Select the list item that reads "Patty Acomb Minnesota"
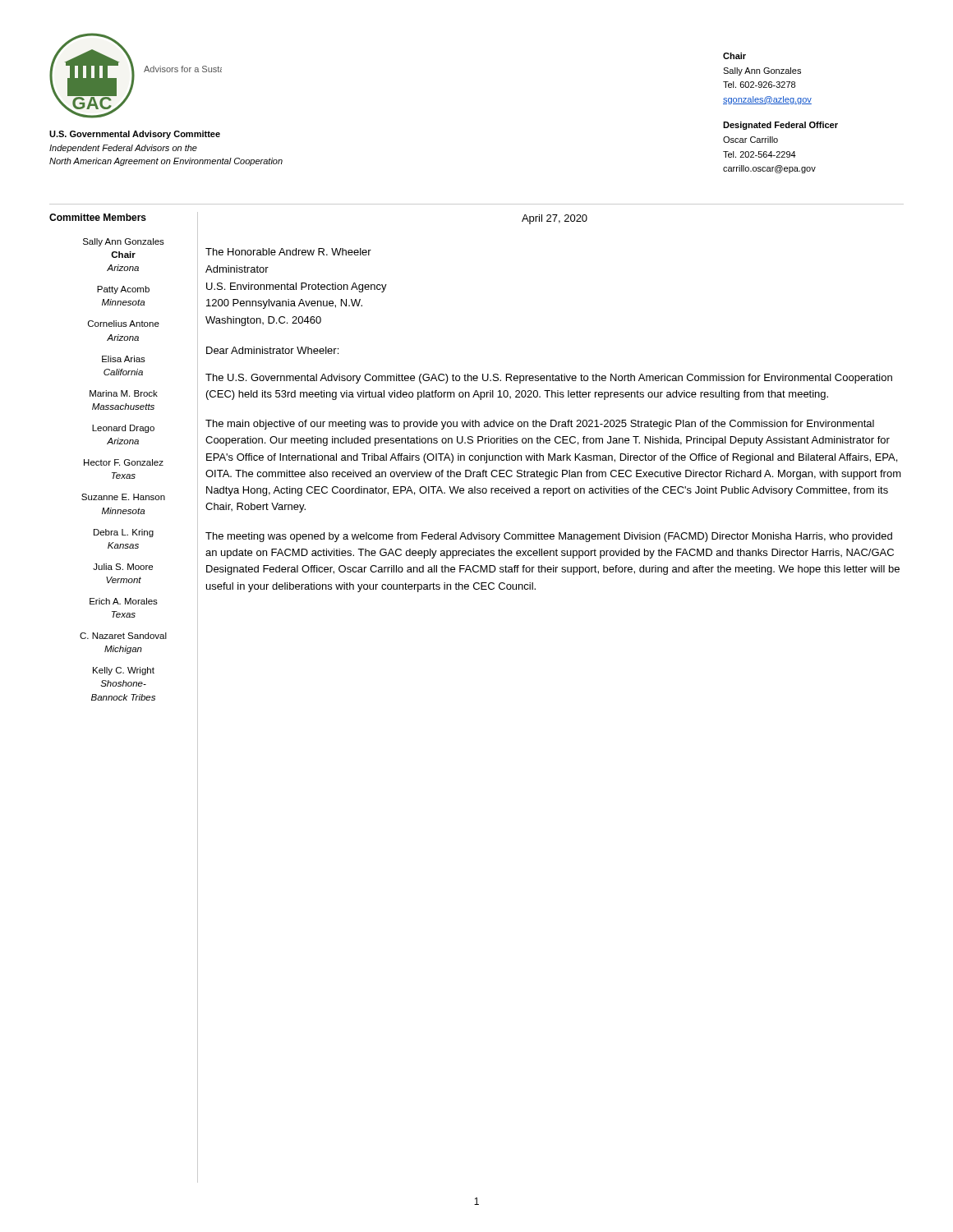 (123, 296)
